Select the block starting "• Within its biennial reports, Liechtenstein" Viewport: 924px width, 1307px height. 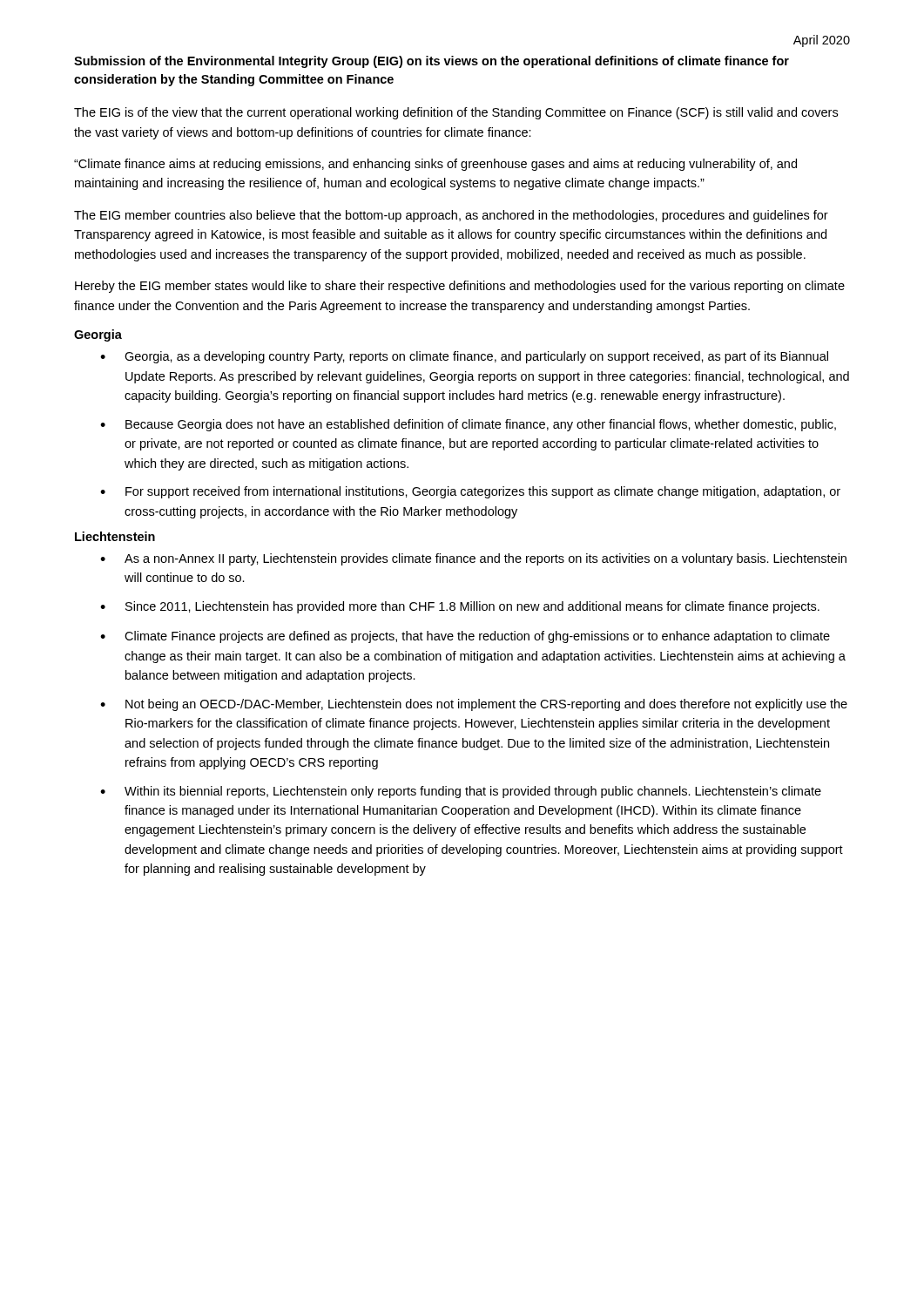(x=475, y=830)
